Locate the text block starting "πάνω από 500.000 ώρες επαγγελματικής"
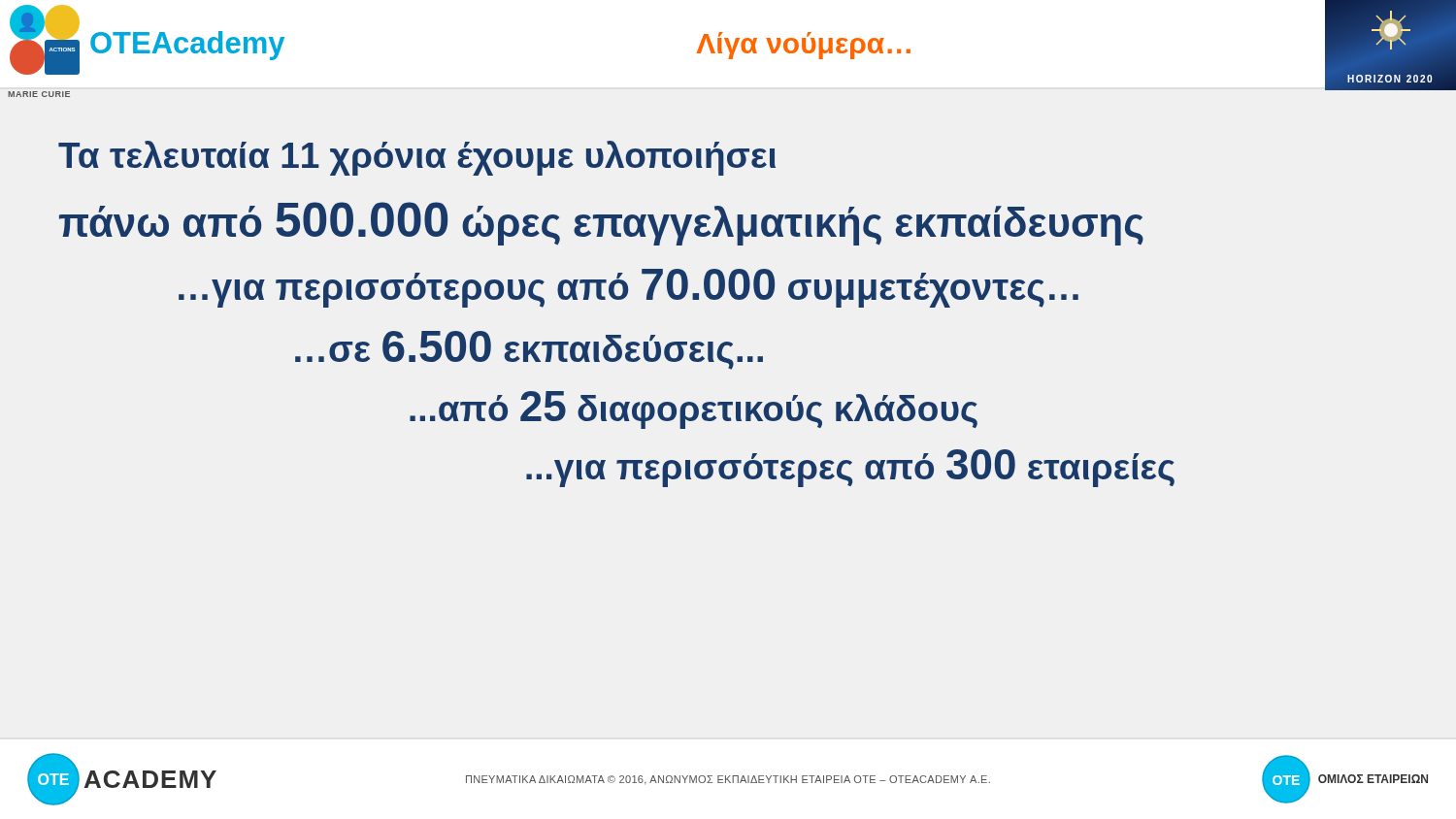 click(x=601, y=220)
